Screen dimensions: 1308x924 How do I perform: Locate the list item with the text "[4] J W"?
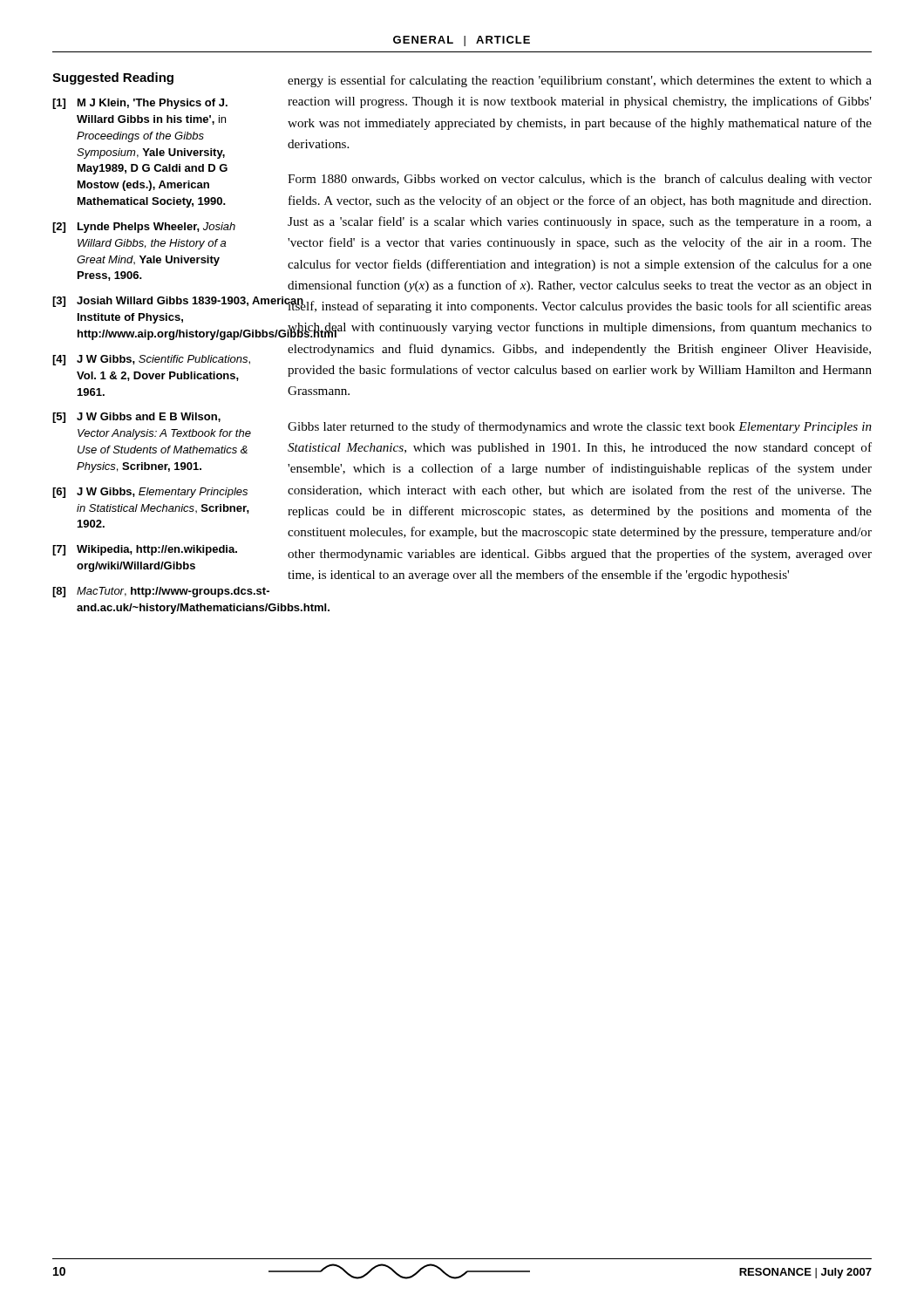(153, 376)
